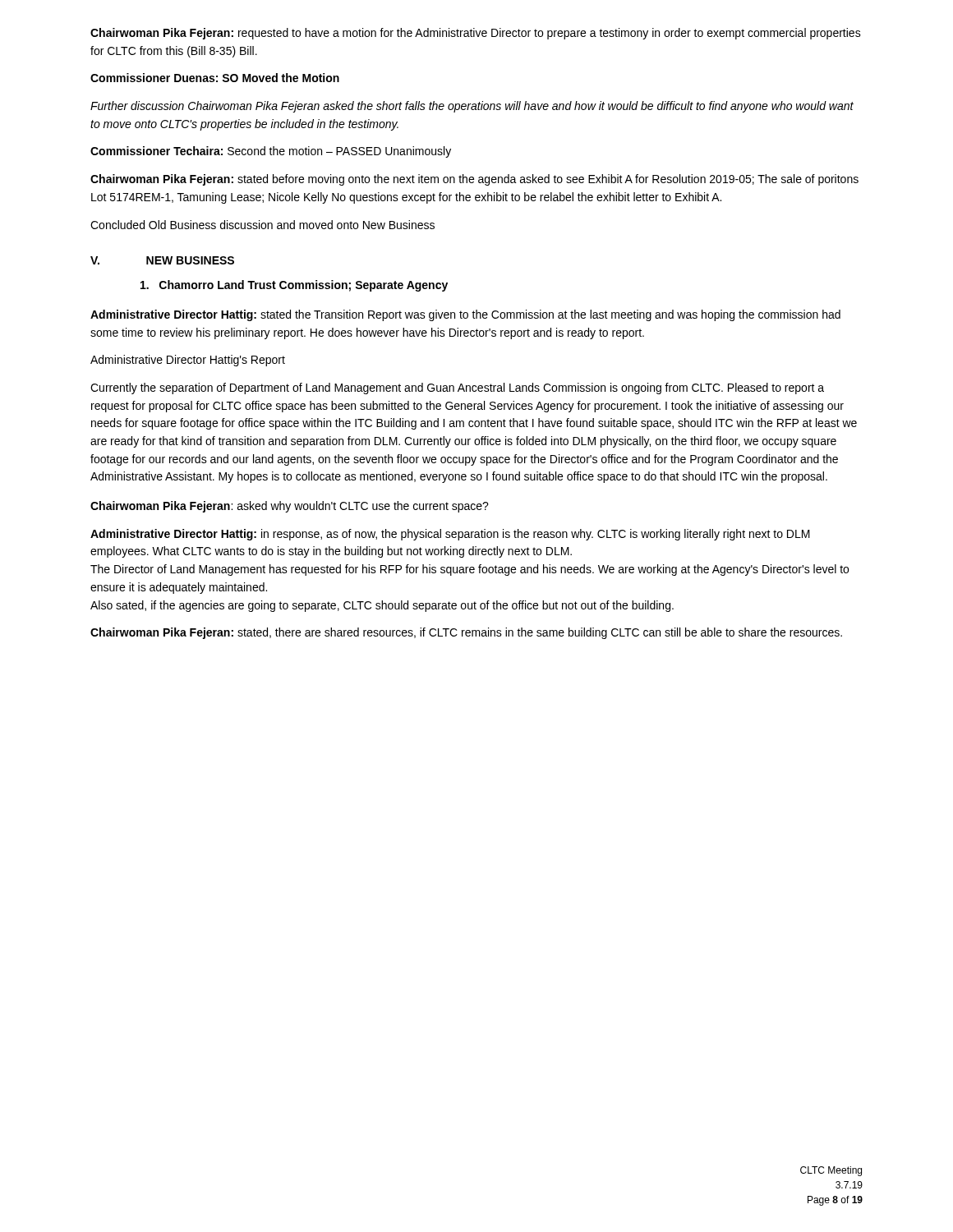Where is the passage that starts "Chairwoman Pika Fejeran: stated, there are"?

[467, 633]
